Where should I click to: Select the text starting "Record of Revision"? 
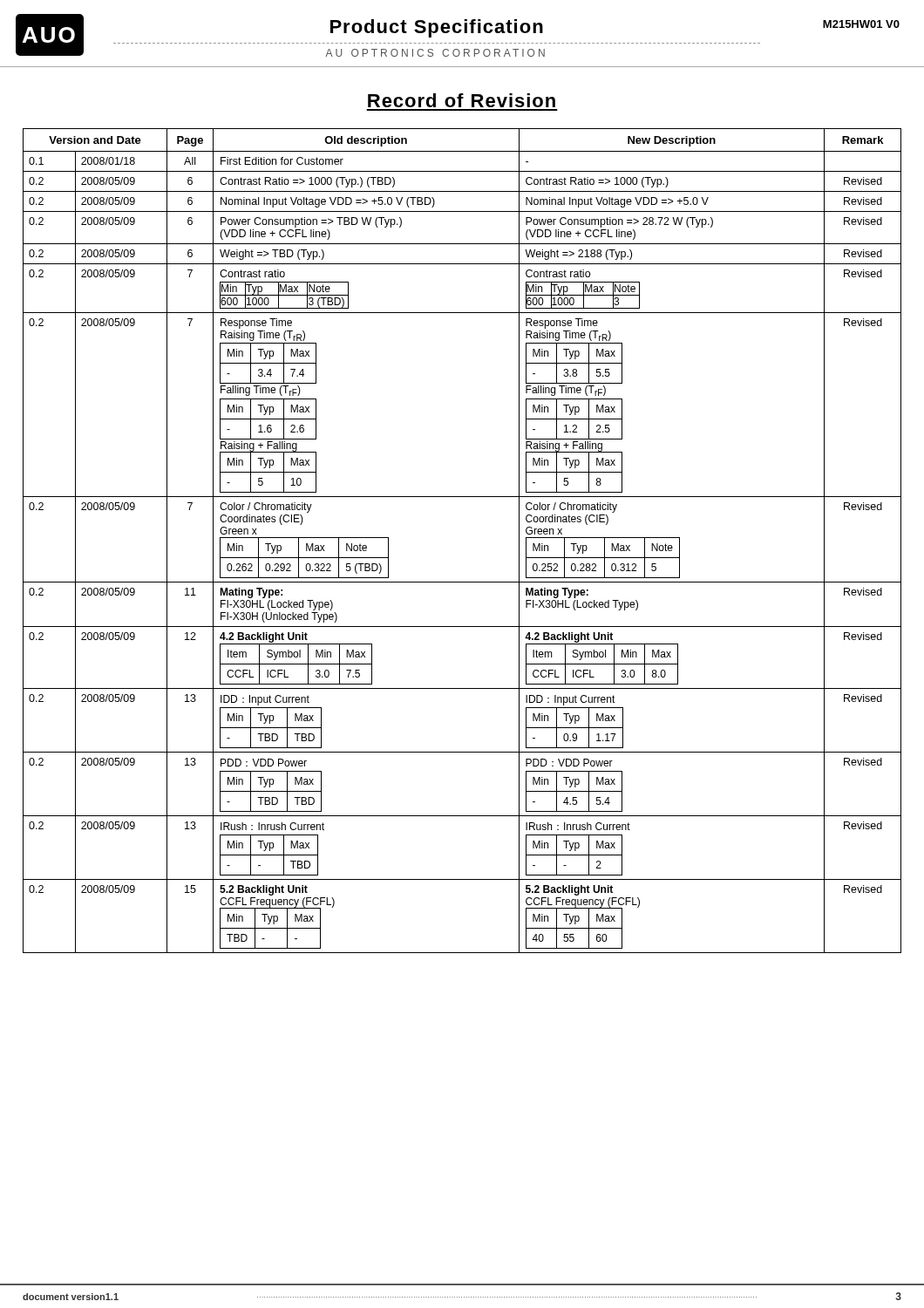point(462,101)
